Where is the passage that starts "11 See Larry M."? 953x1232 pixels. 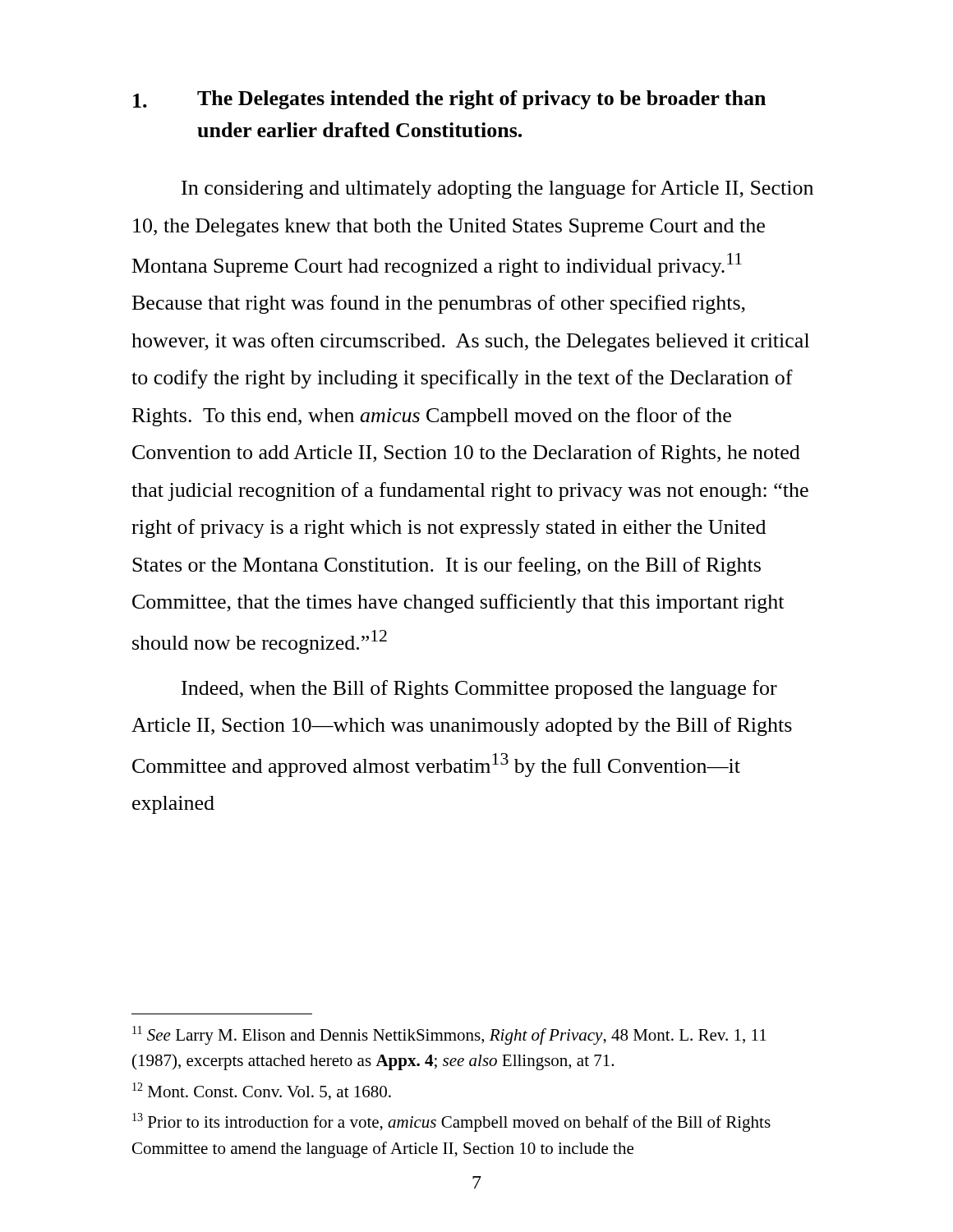[449, 1047]
